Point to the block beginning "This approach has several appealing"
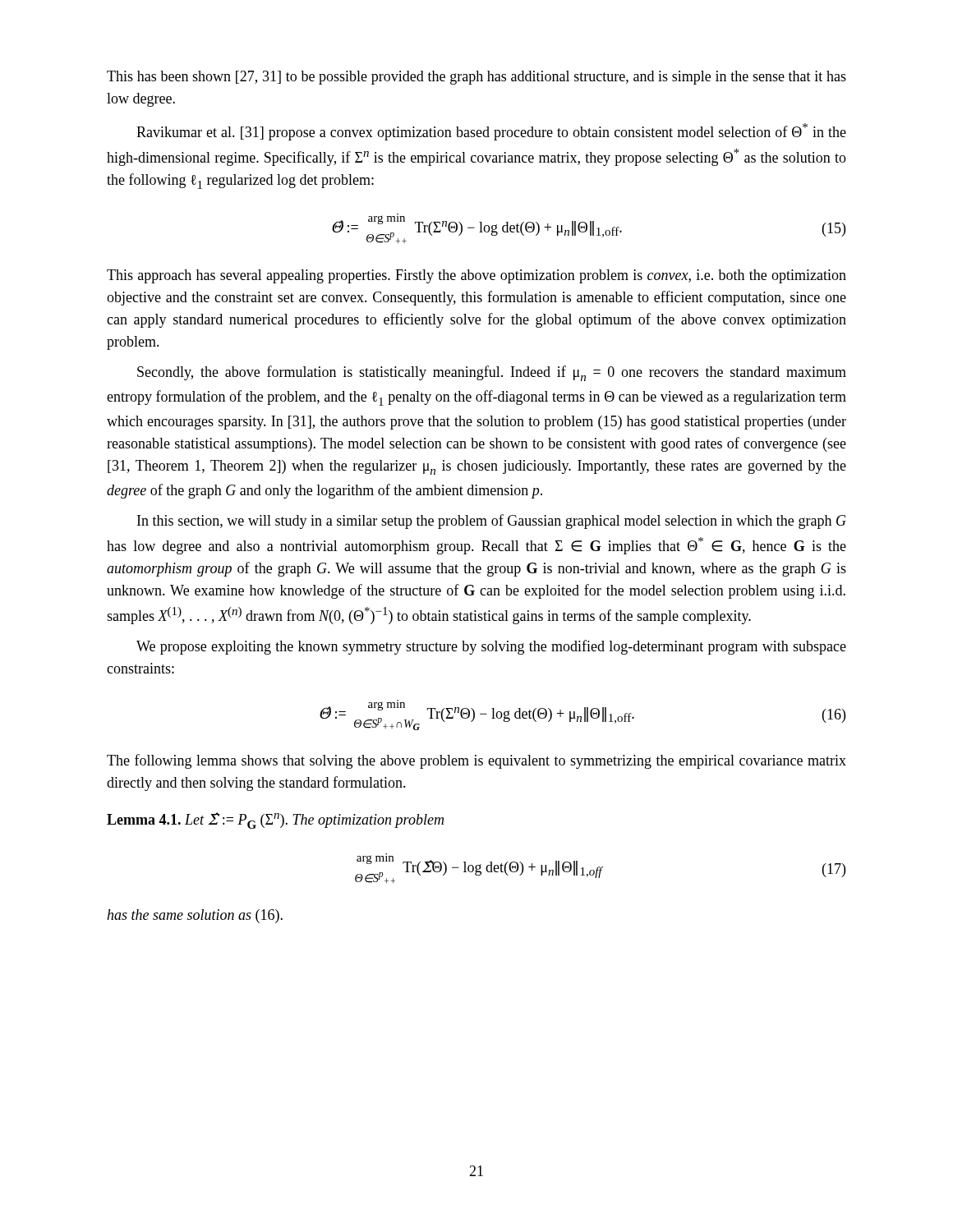 [x=476, y=308]
